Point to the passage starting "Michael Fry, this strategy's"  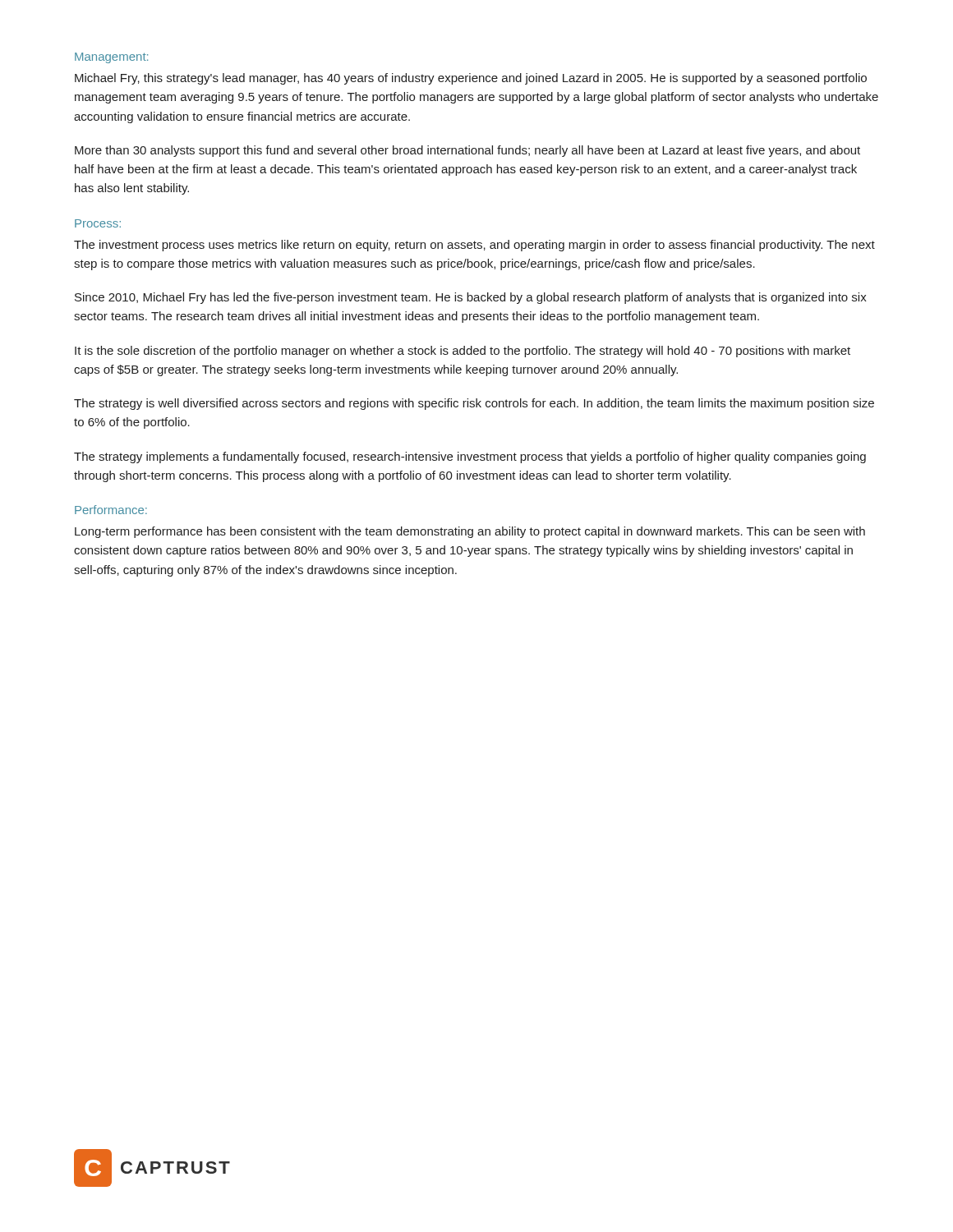click(476, 97)
